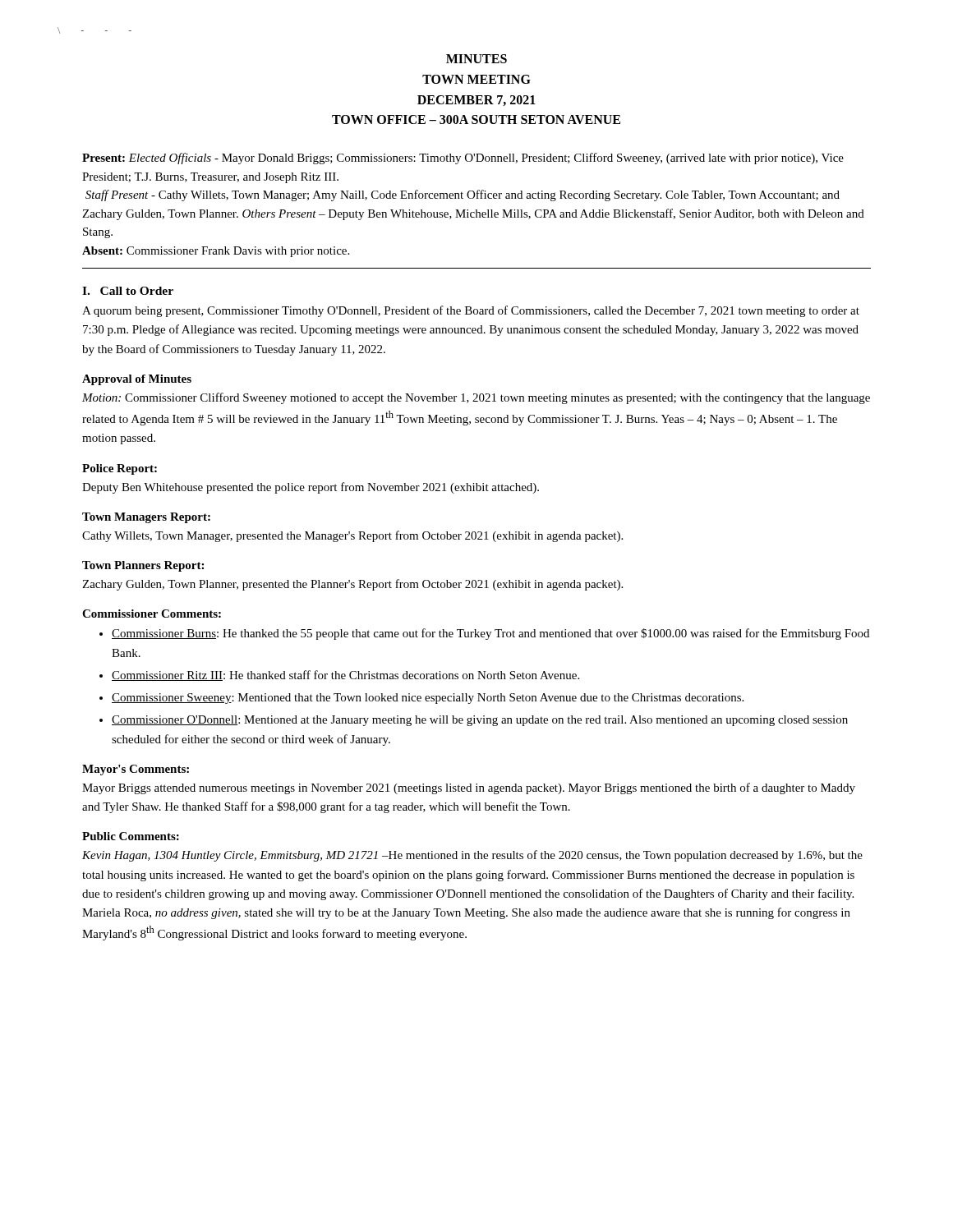This screenshot has height=1232, width=953.
Task: Select the text block that says "A quorum being present, Commissioner"
Action: [471, 330]
